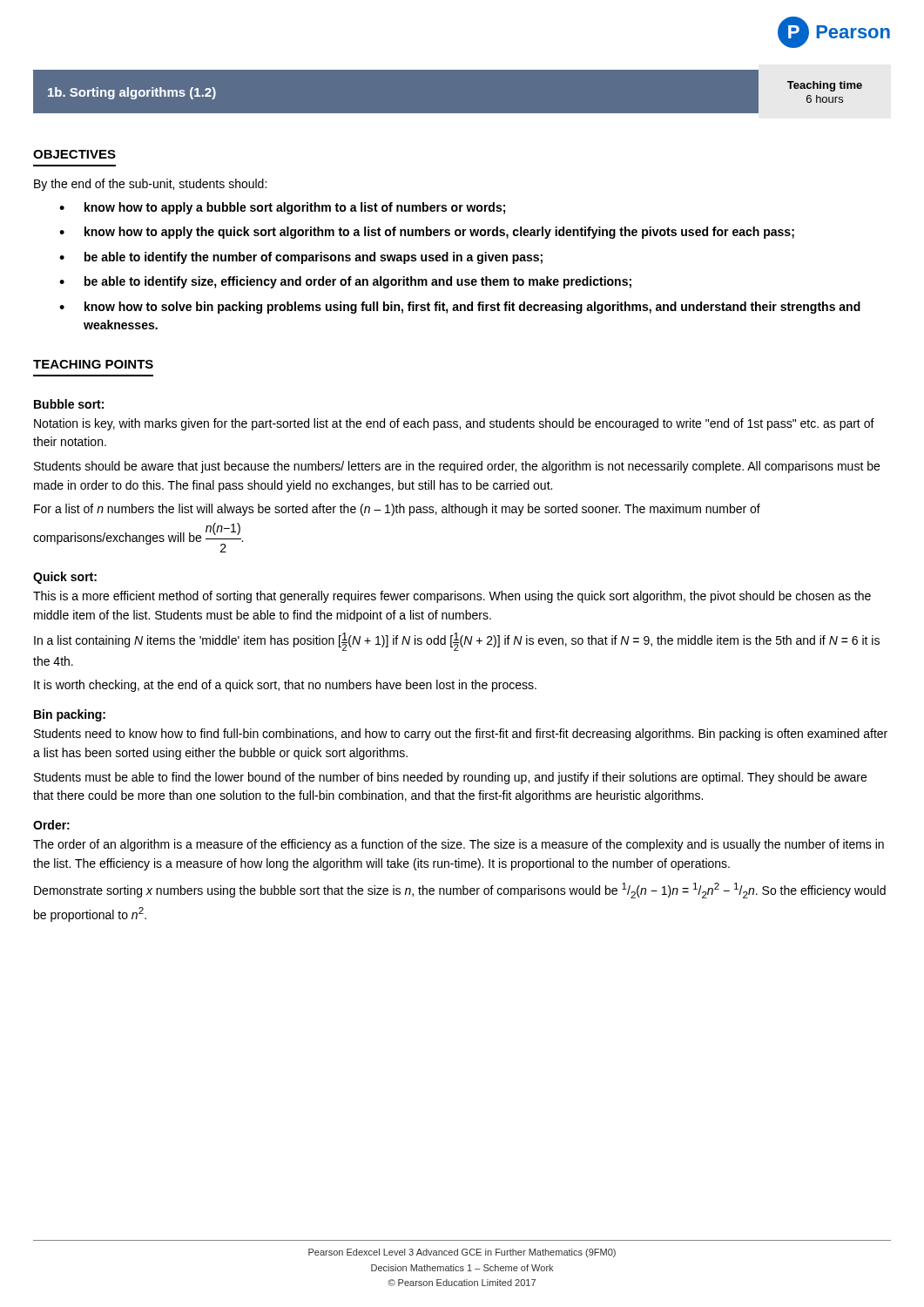The width and height of the screenshot is (924, 1307).
Task: Find the text starting "The order of an algorithm is a"
Action: (459, 854)
